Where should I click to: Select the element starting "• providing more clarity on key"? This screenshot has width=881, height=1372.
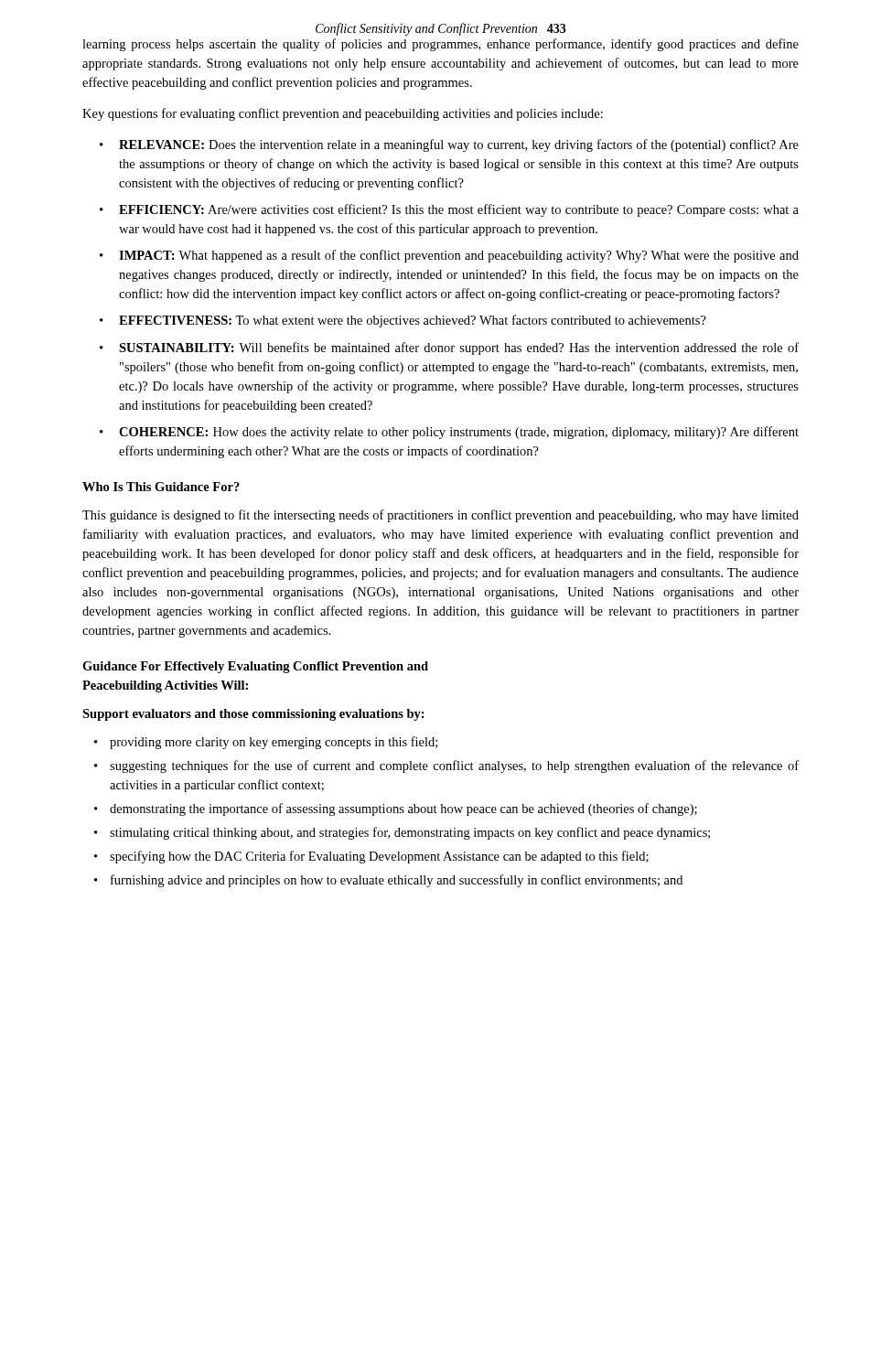click(x=446, y=742)
